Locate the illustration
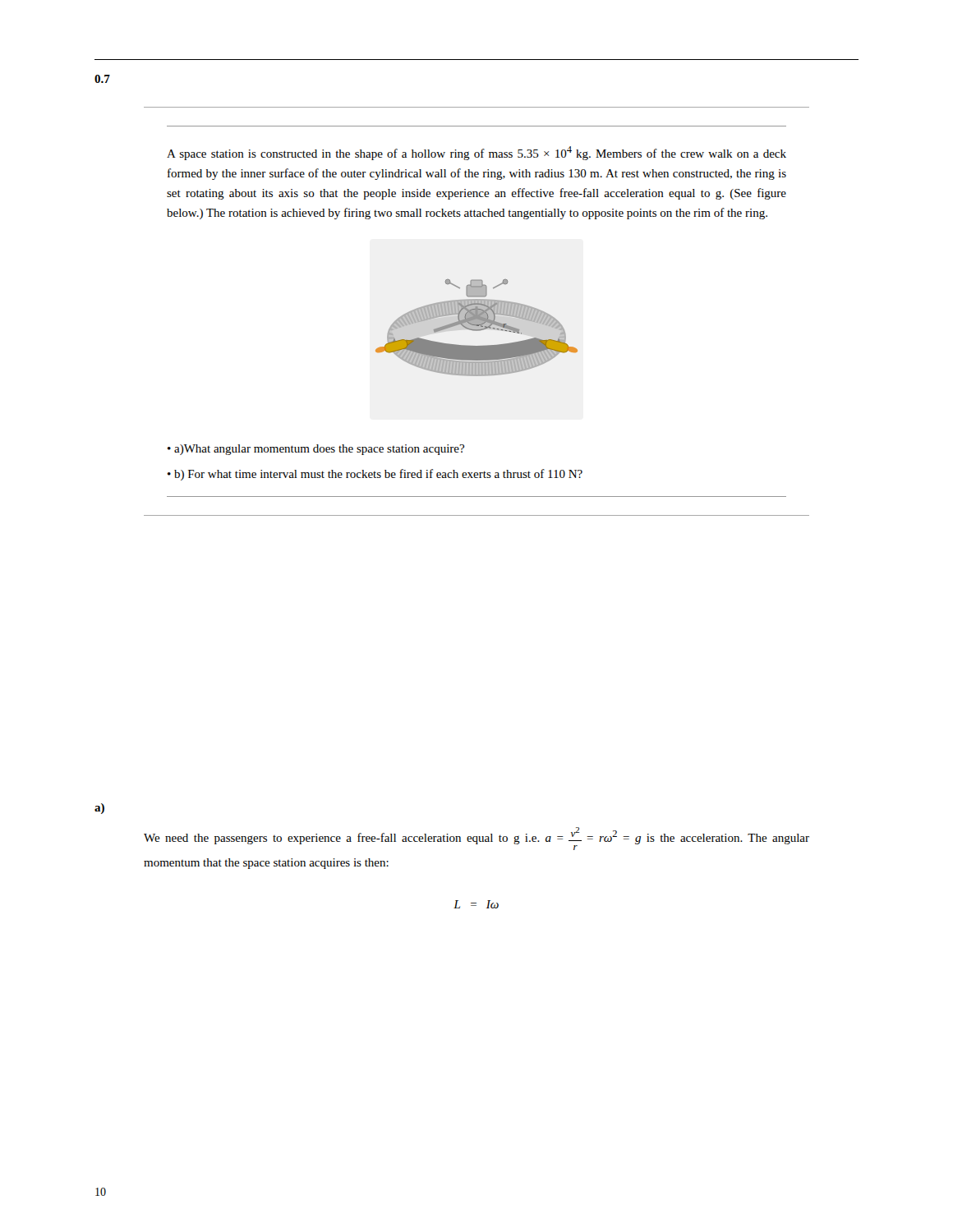The height and width of the screenshot is (1232, 953). [x=476, y=331]
